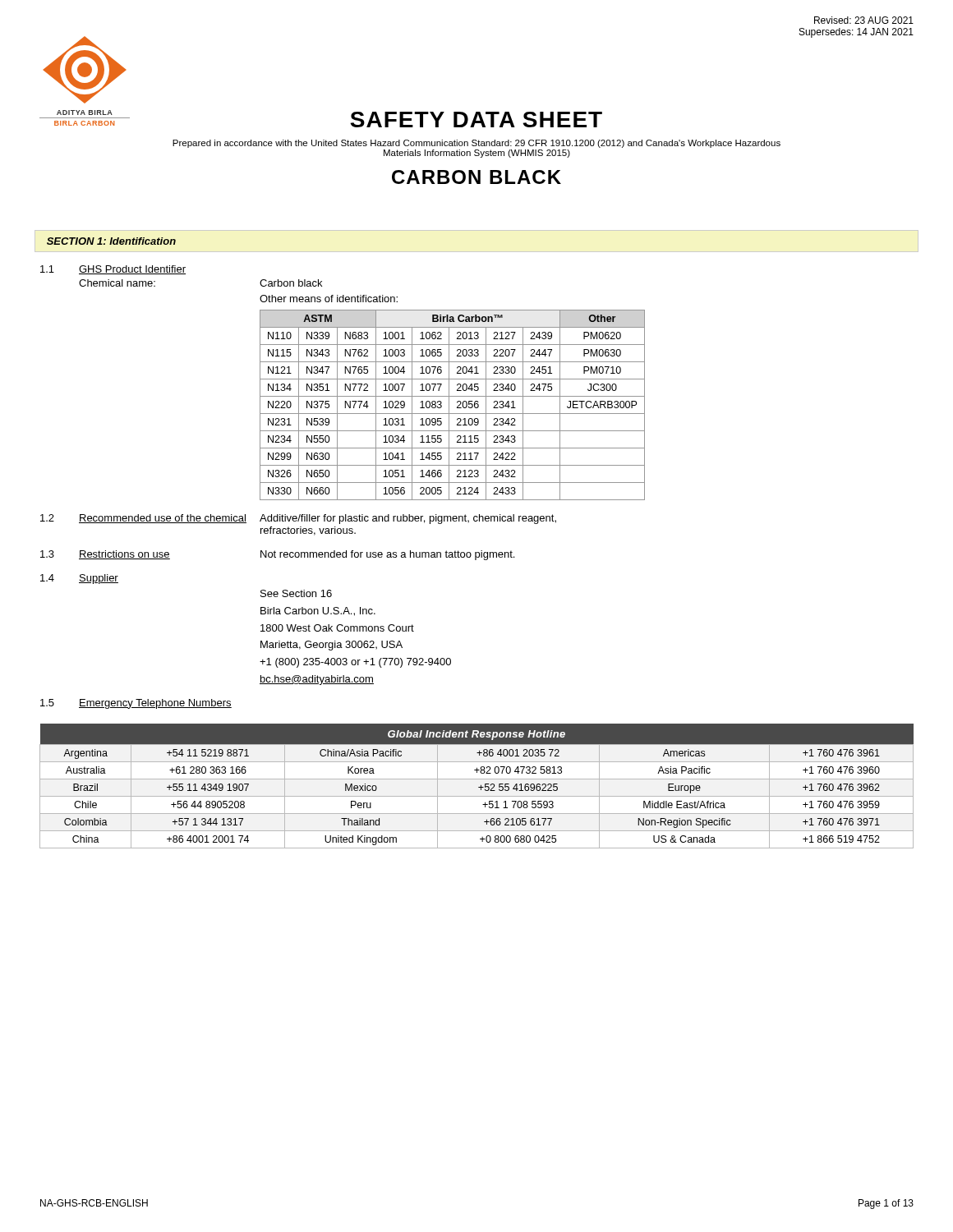Find "SECTION 1: Identification" on this page
The image size is (953, 1232).
(110, 241)
